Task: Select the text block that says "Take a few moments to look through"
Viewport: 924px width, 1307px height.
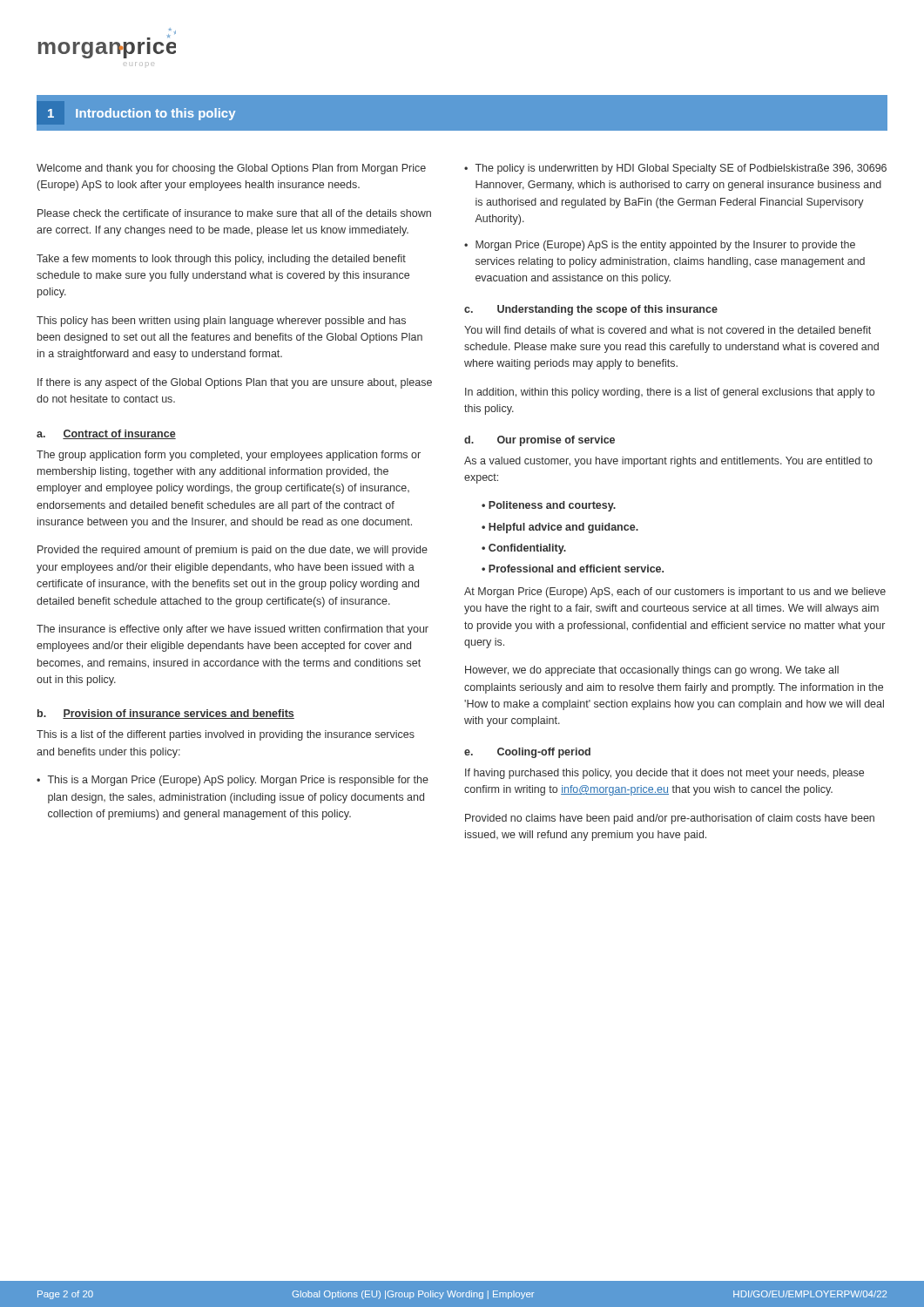Action: click(223, 275)
